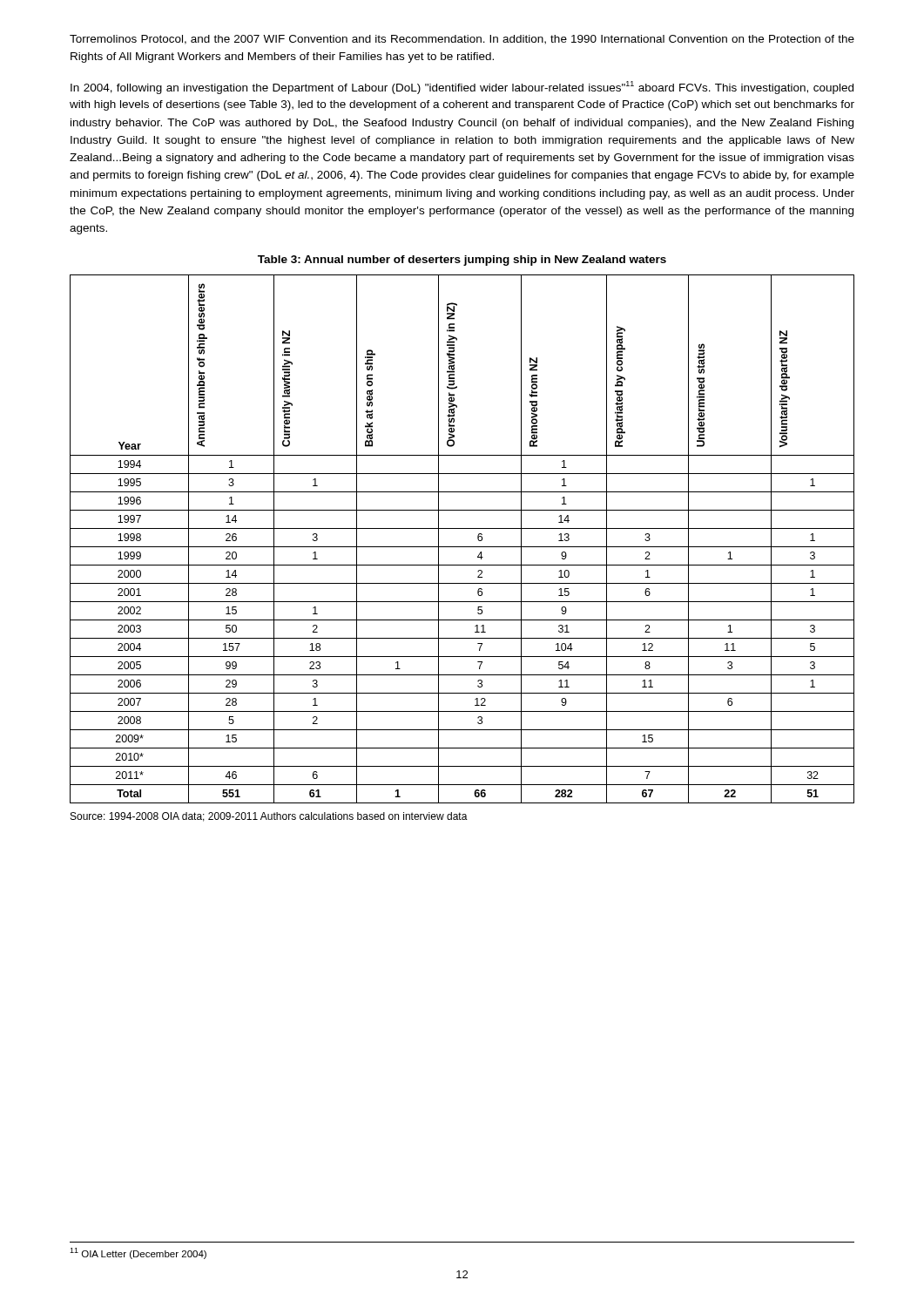Click the passage that begins "Torremolinos Protocol, and the 2007 WIF Convention"

(462, 48)
